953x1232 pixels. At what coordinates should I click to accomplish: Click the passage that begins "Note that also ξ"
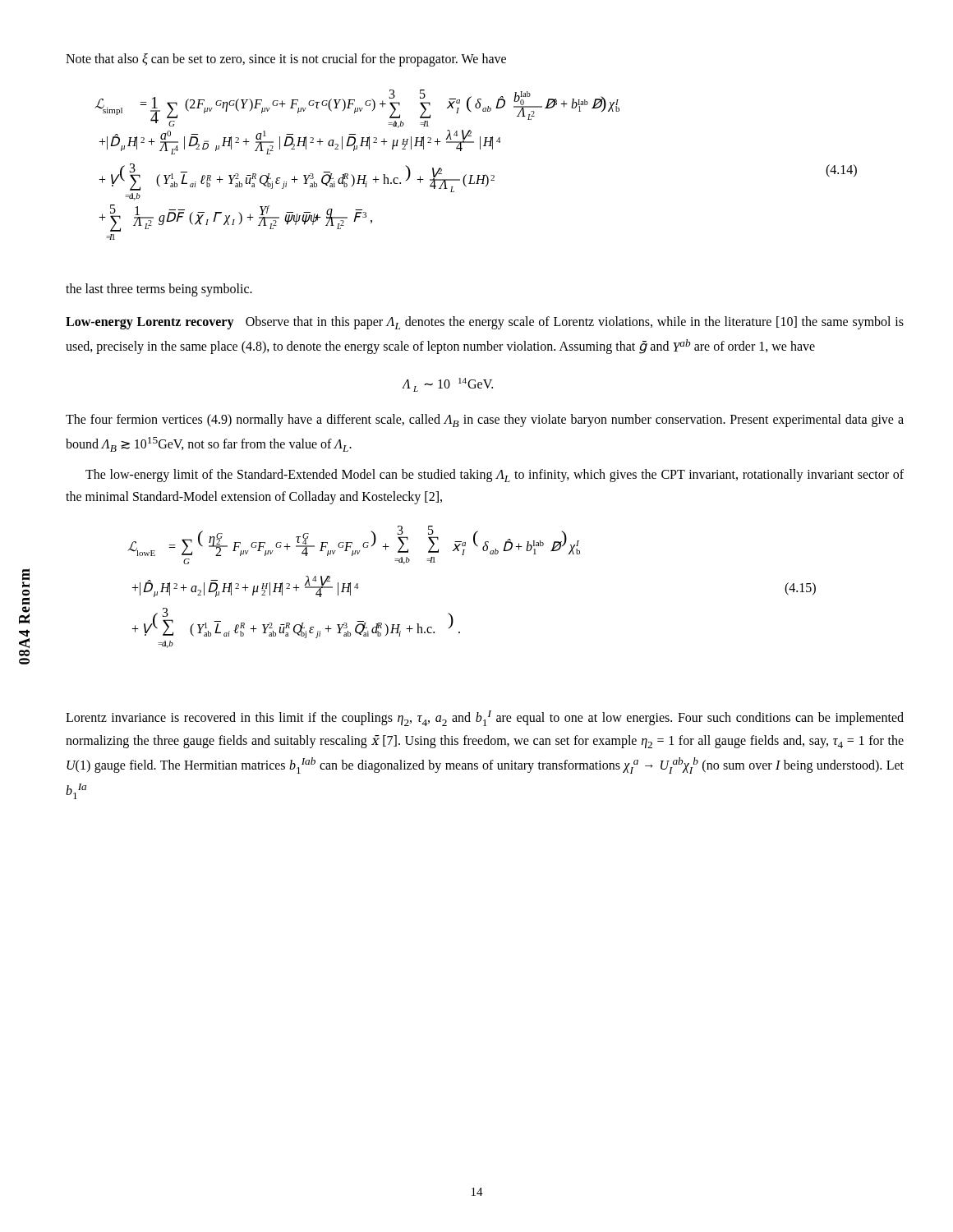pos(286,59)
